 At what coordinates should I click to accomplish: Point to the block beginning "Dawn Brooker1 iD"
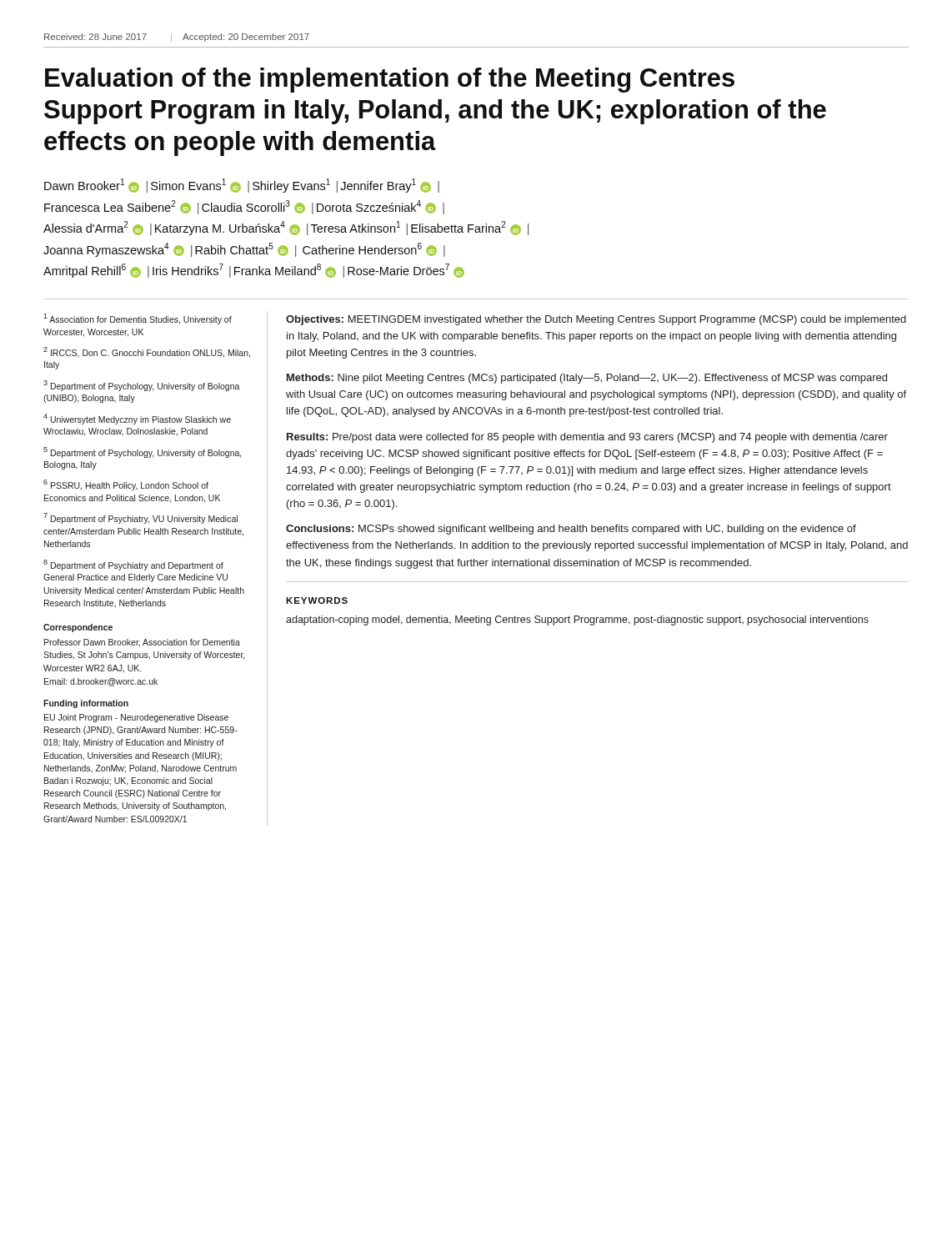click(287, 228)
